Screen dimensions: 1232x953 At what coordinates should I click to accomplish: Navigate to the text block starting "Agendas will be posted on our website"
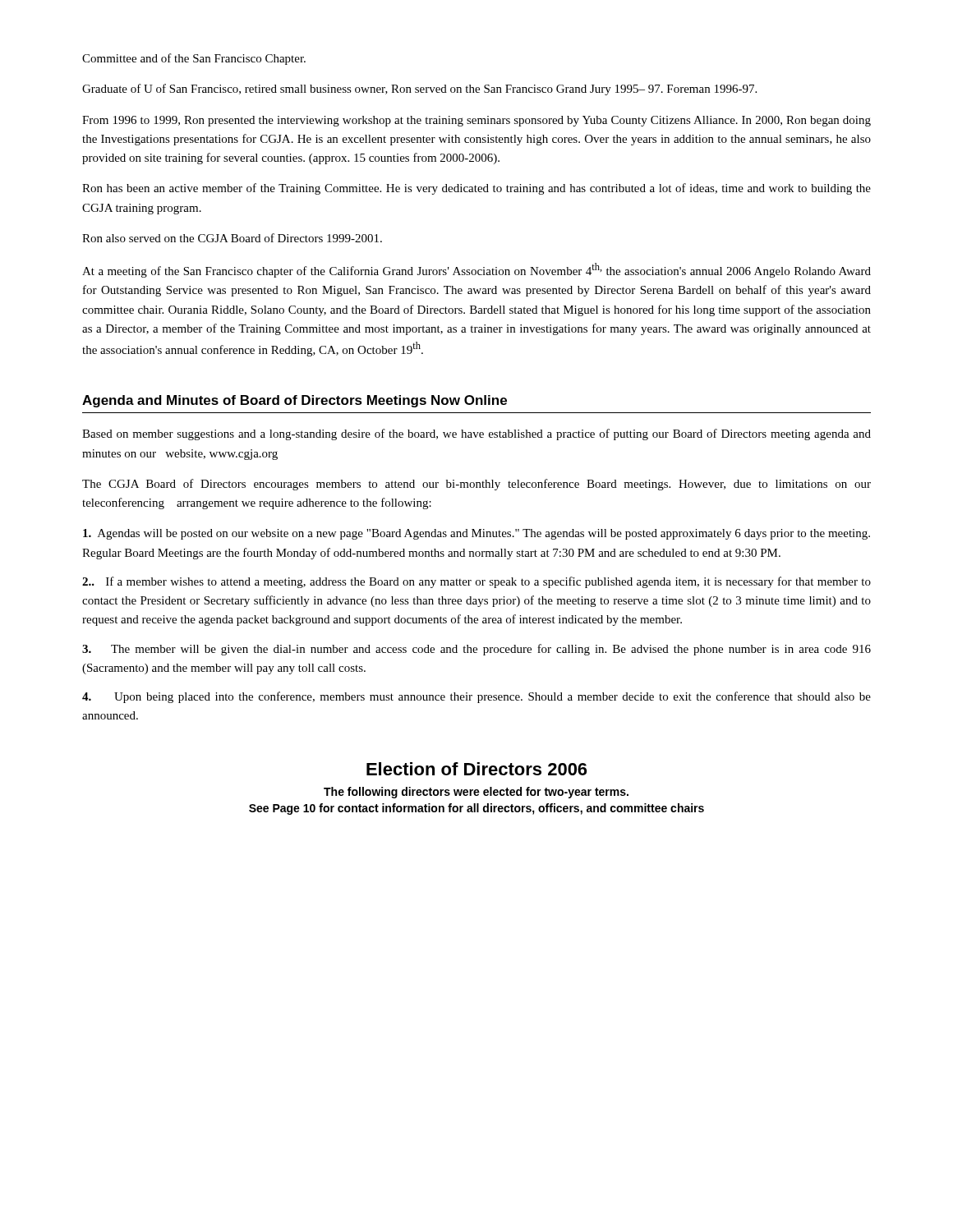(x=476, y=543)
